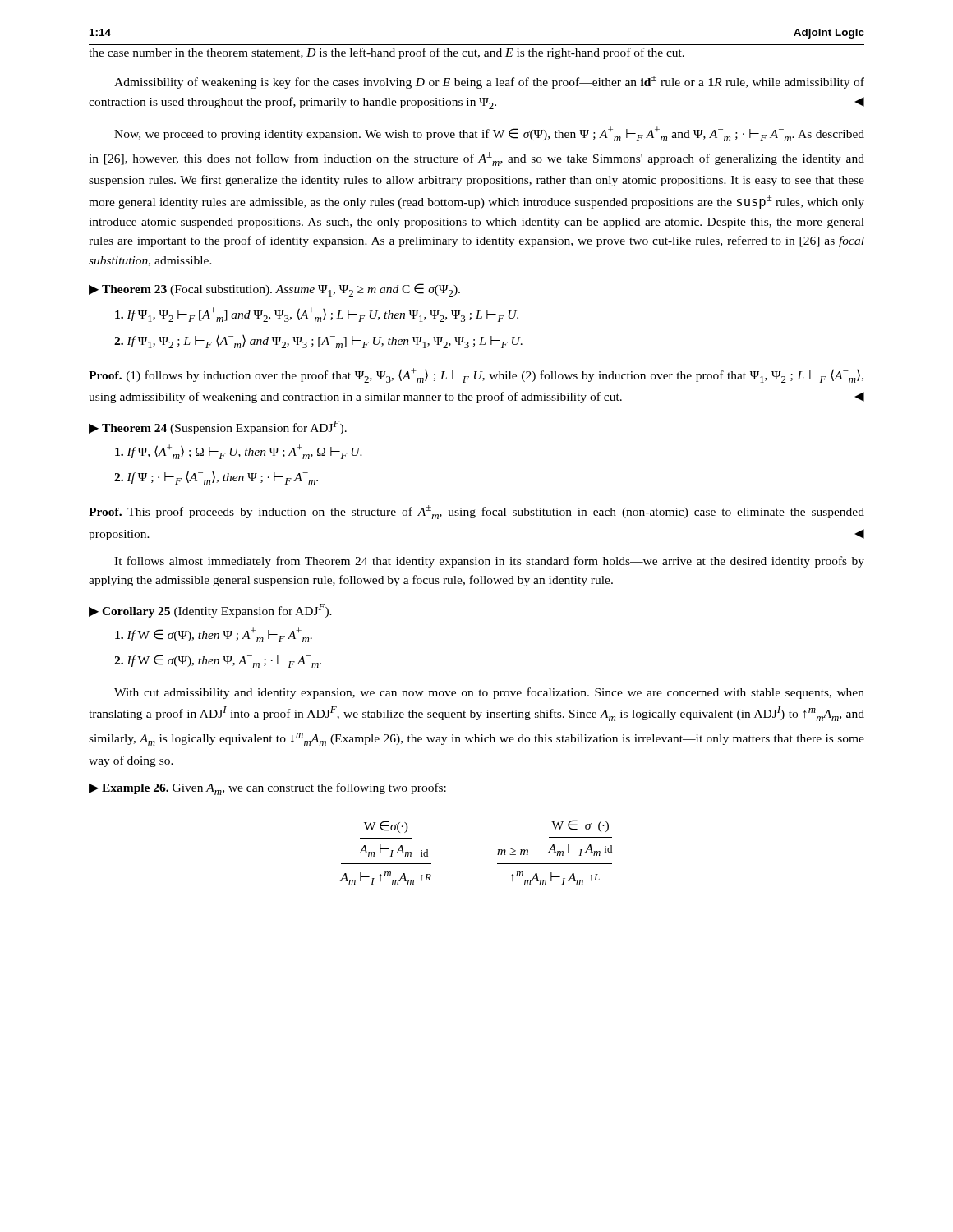This screenshot has height=1232, width=953.
Task: Point to the block starting "If Ψ1, Ψ2 ⊢F [A+m] and"
Action: click(x=317, y=314)
